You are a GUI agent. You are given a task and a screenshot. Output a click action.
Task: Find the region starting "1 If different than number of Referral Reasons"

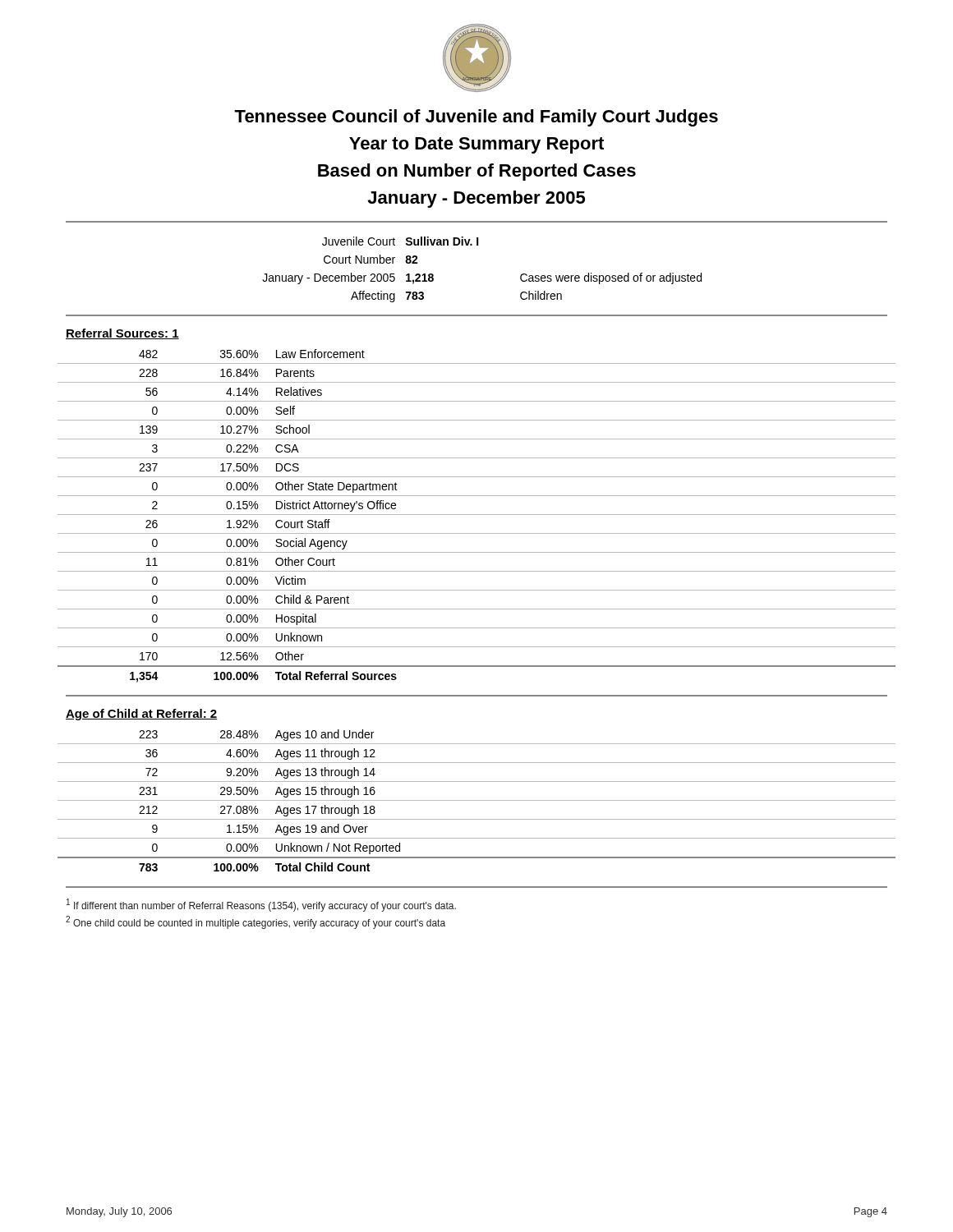tap(261, 905)
